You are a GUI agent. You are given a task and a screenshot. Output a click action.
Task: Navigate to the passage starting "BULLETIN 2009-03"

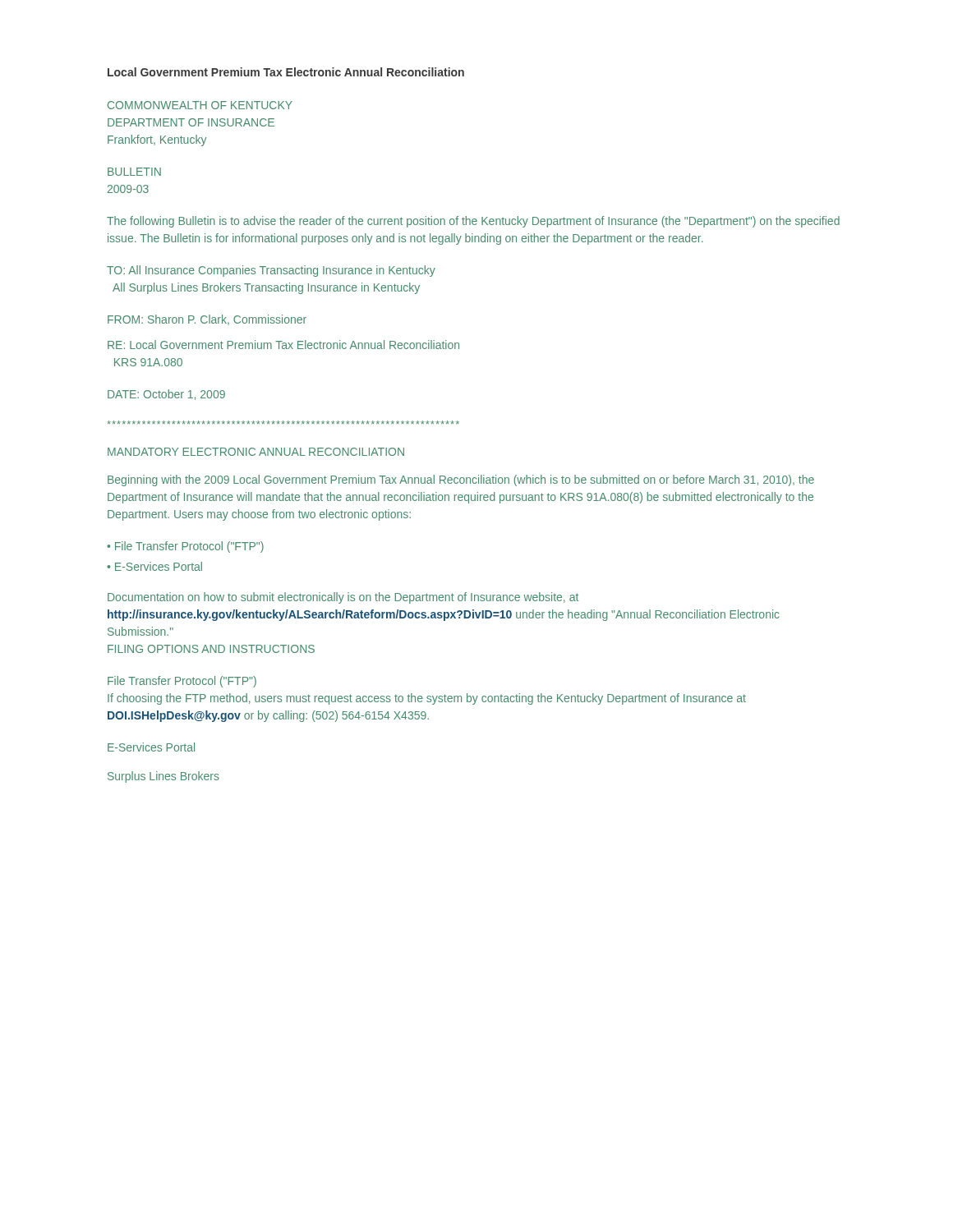pos(134,180)
